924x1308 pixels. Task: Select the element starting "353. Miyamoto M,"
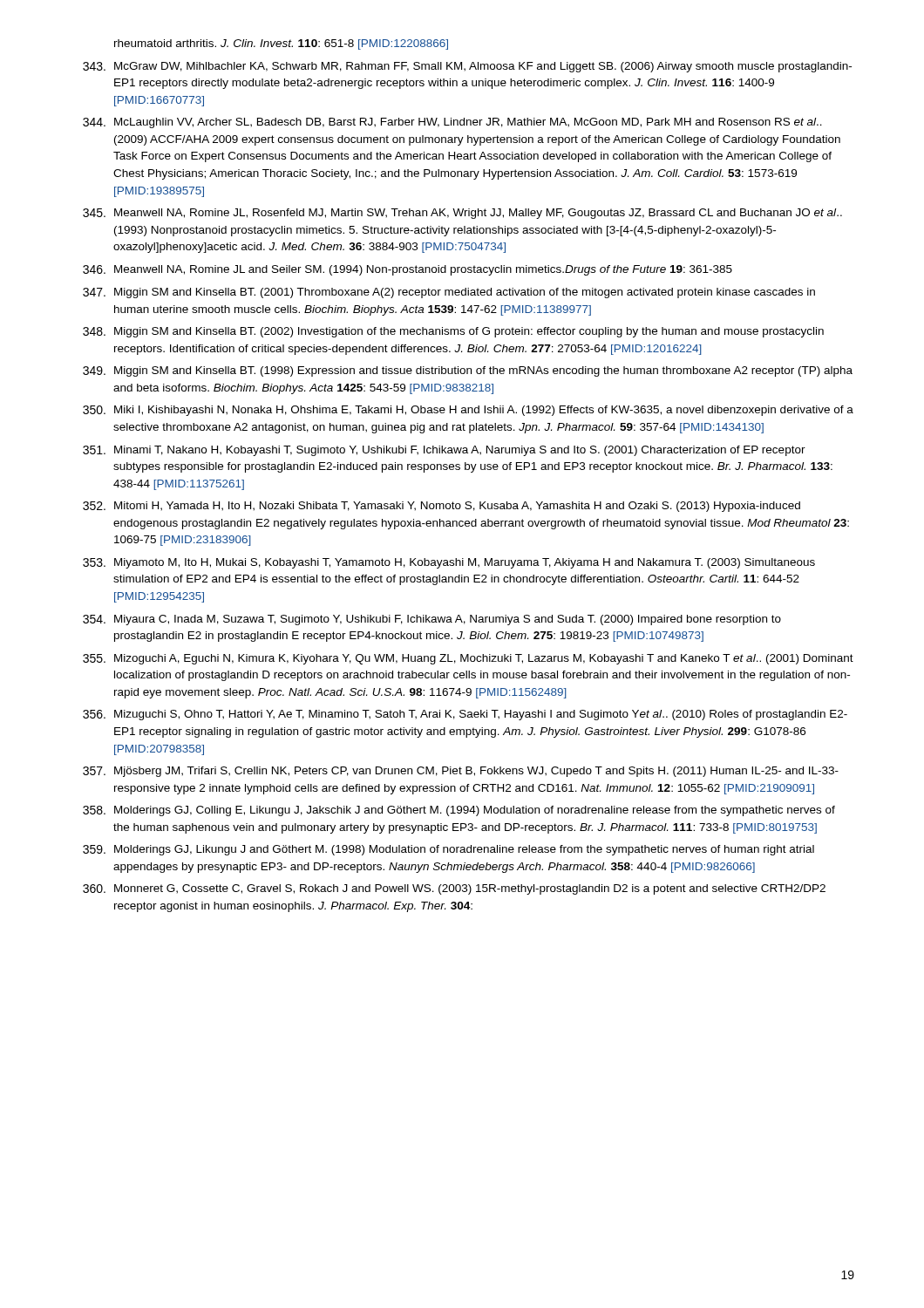[462, 579]
